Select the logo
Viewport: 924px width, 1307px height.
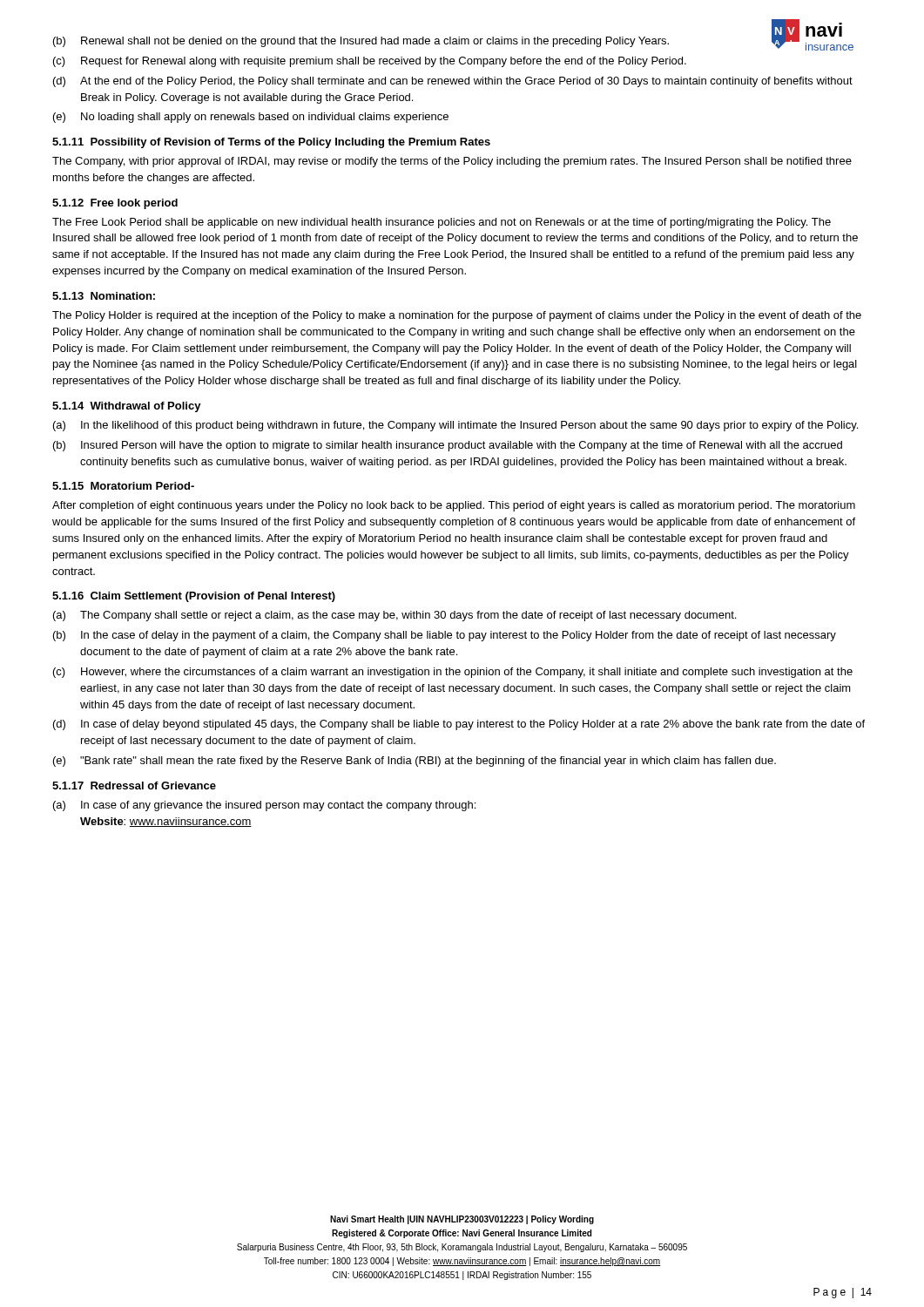click(x=819, y=38)
